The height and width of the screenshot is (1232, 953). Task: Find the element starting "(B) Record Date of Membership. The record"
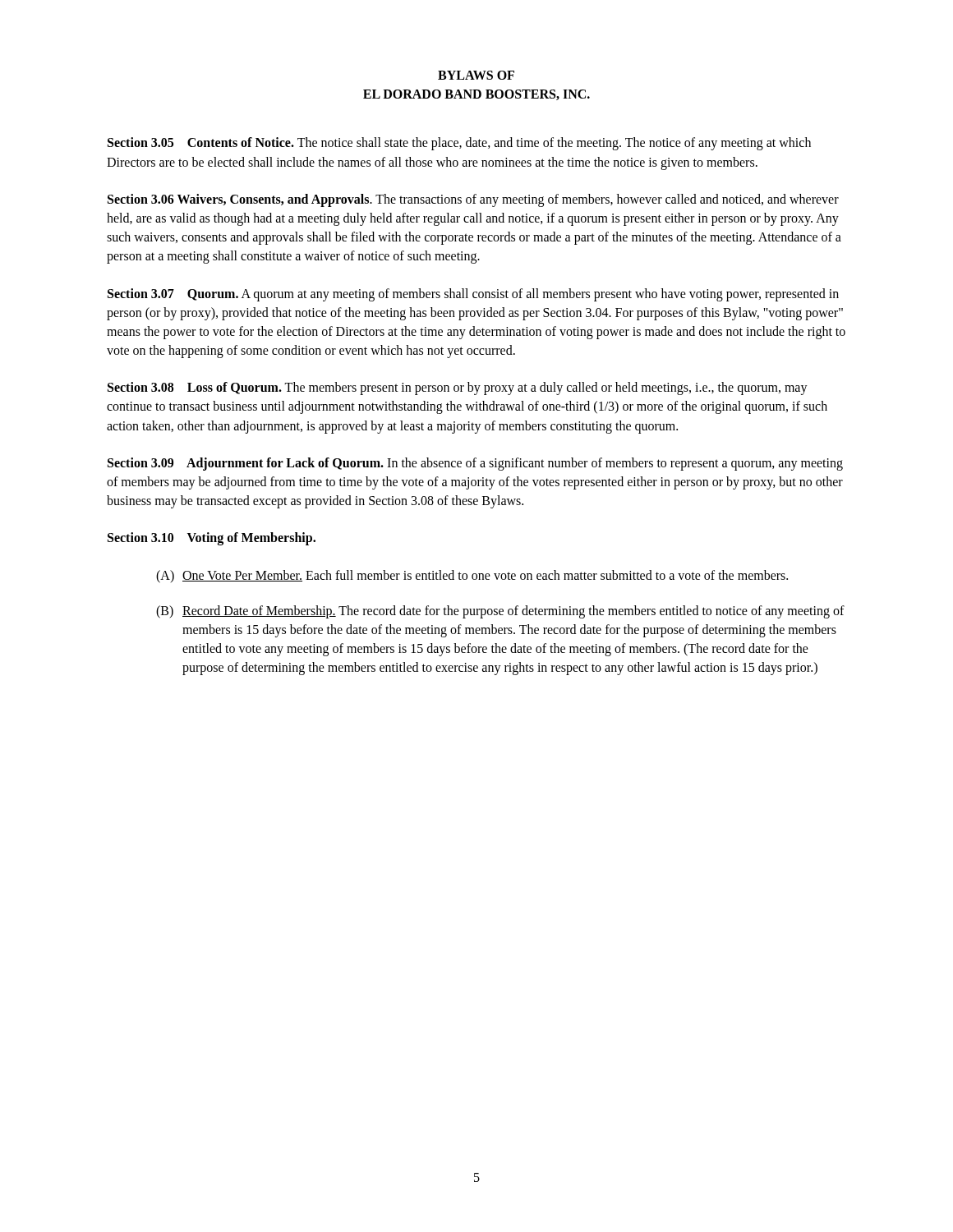pyautogui.click(x=501, y=639)
